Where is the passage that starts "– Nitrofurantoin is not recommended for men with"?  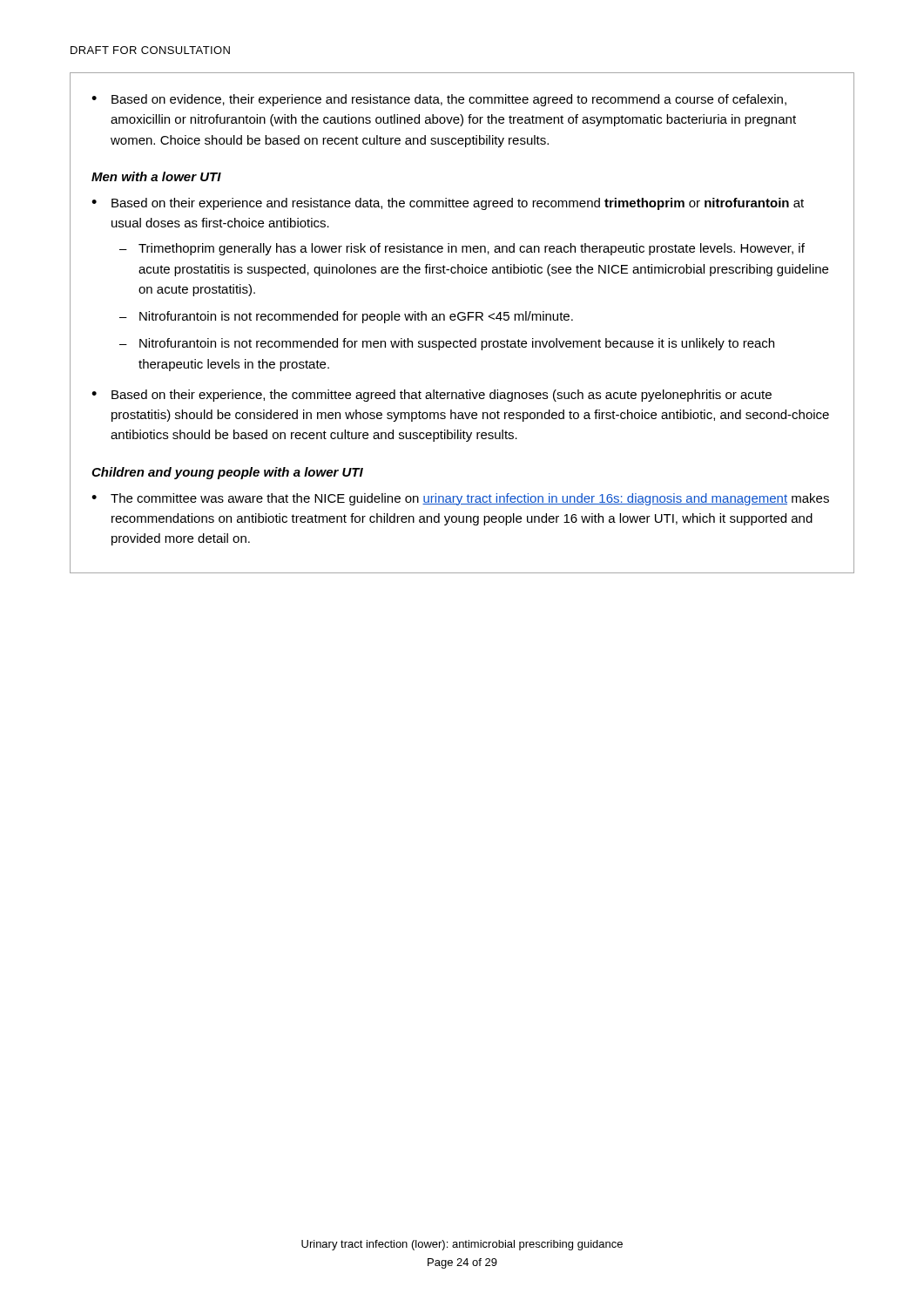click(x=476, y=353)
